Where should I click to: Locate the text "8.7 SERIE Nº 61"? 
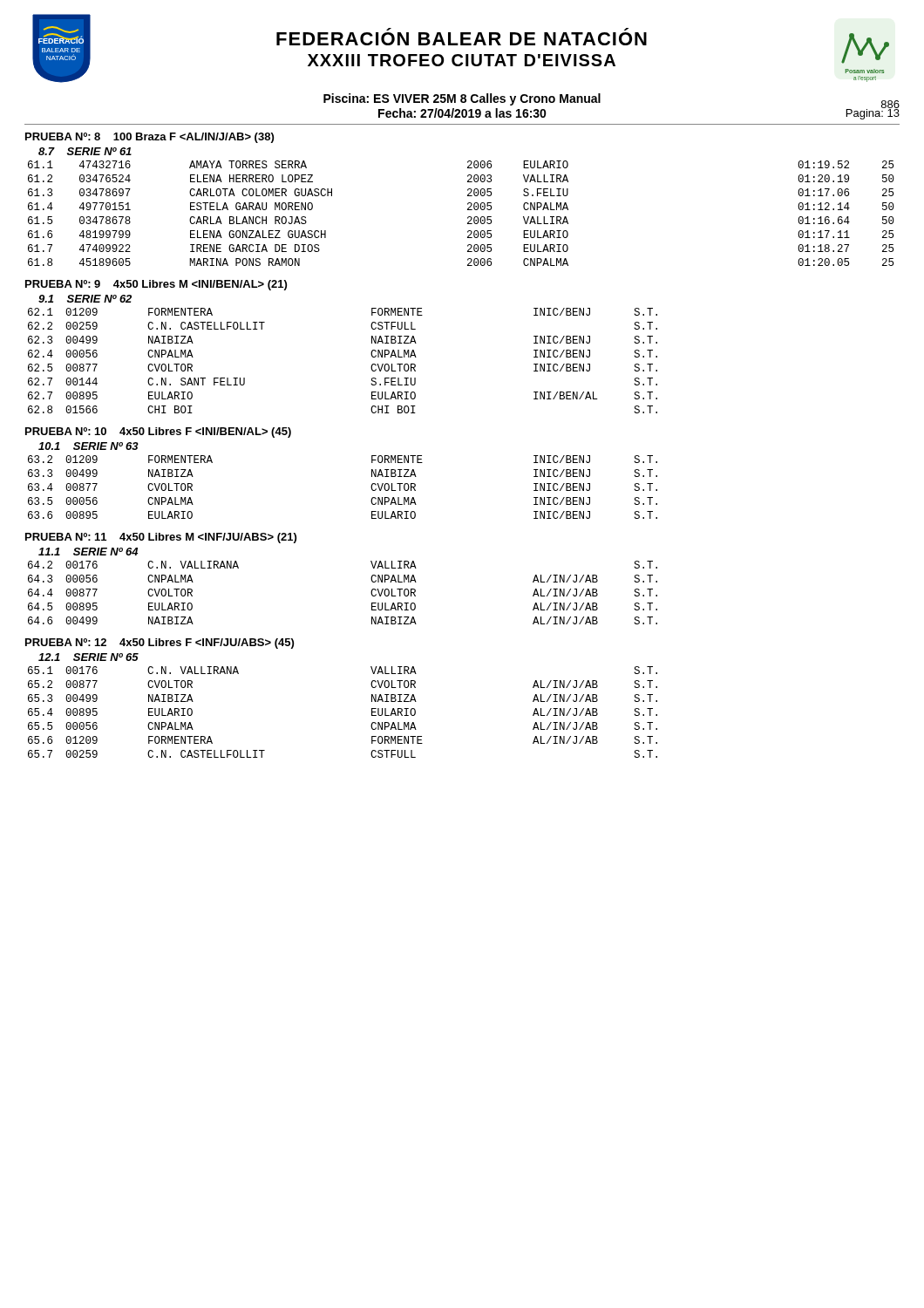pyautogui.click(x=85, y=151)
